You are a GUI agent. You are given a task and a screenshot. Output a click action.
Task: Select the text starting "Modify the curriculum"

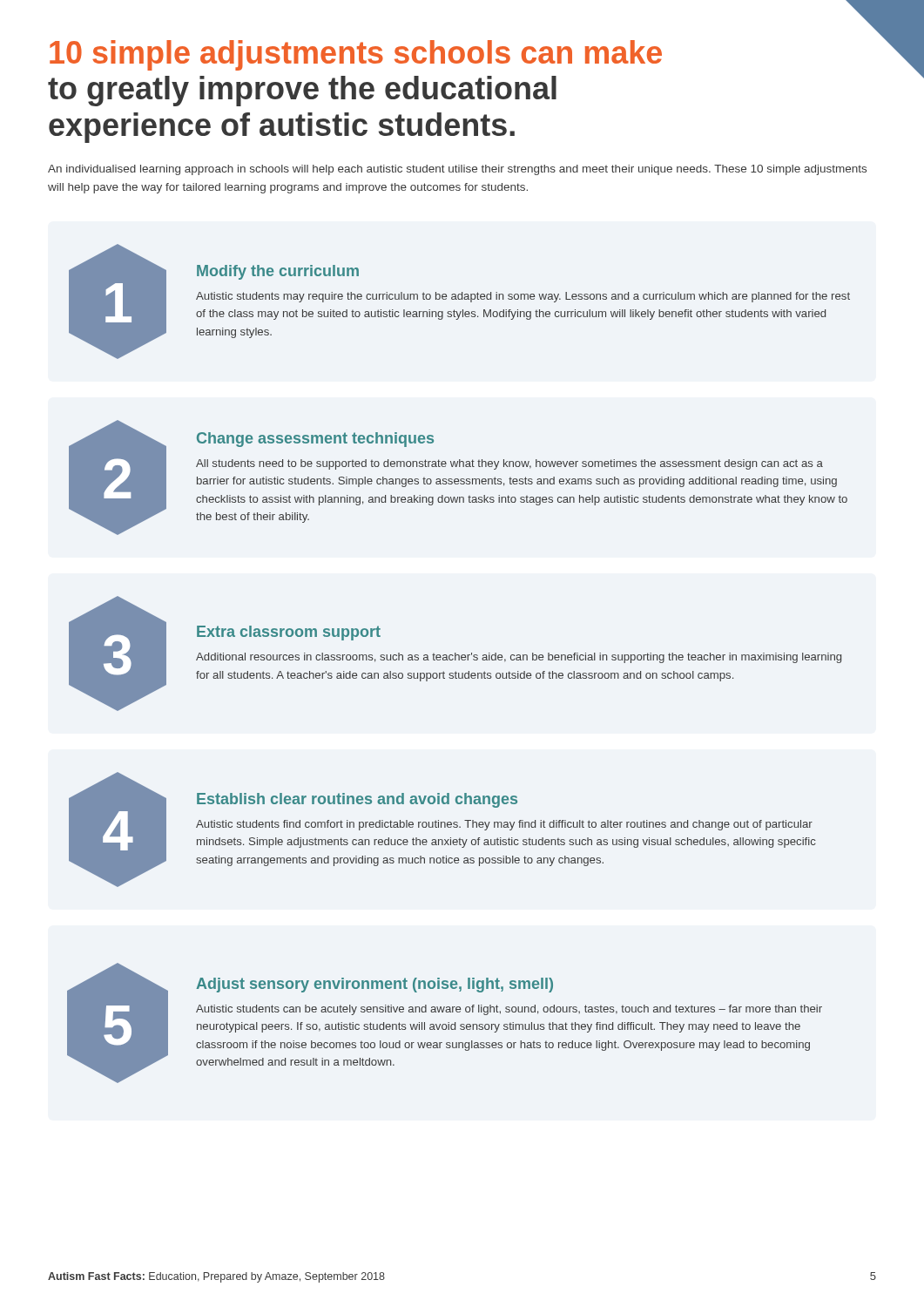278,271
